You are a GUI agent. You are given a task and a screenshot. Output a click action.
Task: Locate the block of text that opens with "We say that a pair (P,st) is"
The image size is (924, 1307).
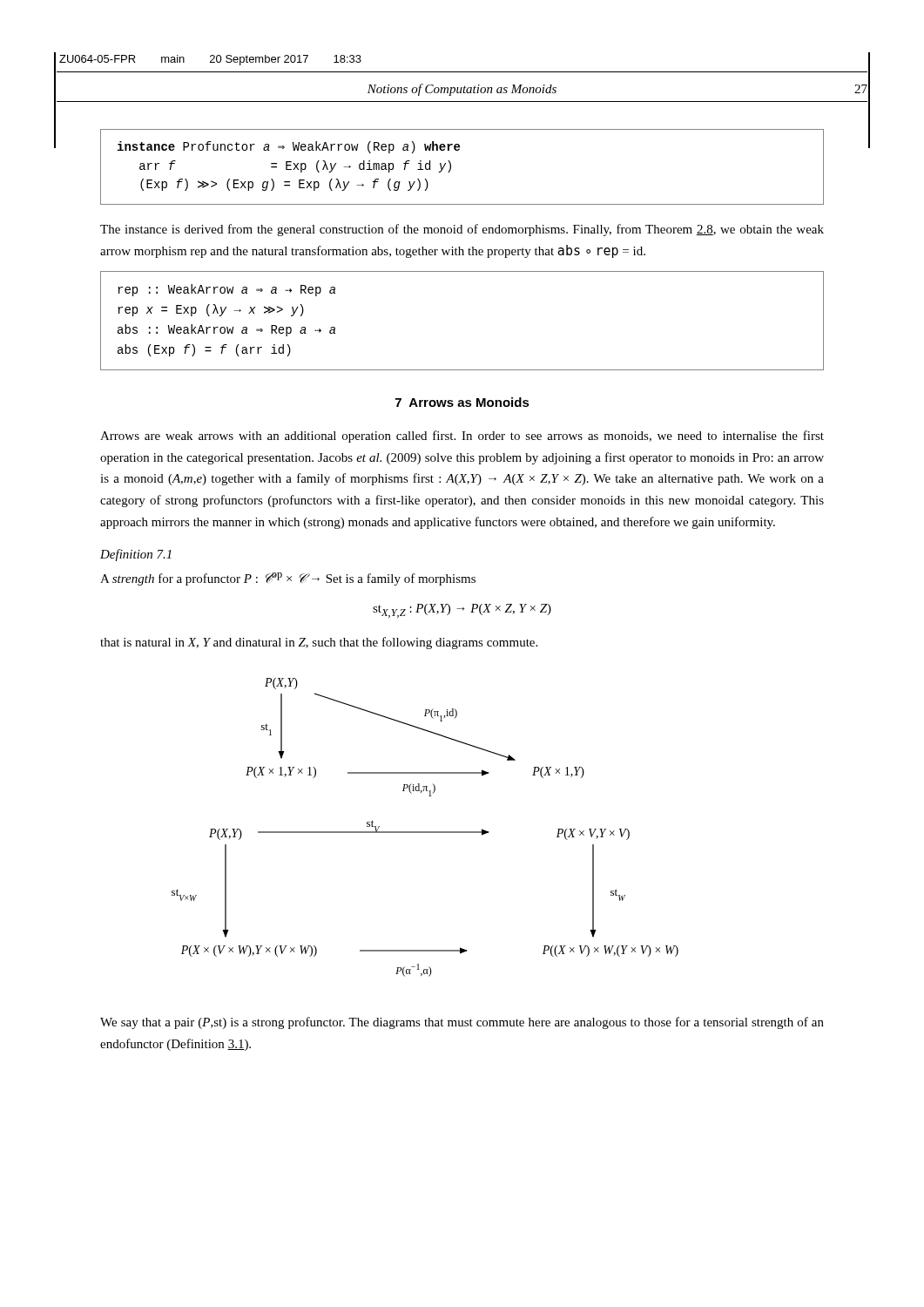click(462, 1033)
